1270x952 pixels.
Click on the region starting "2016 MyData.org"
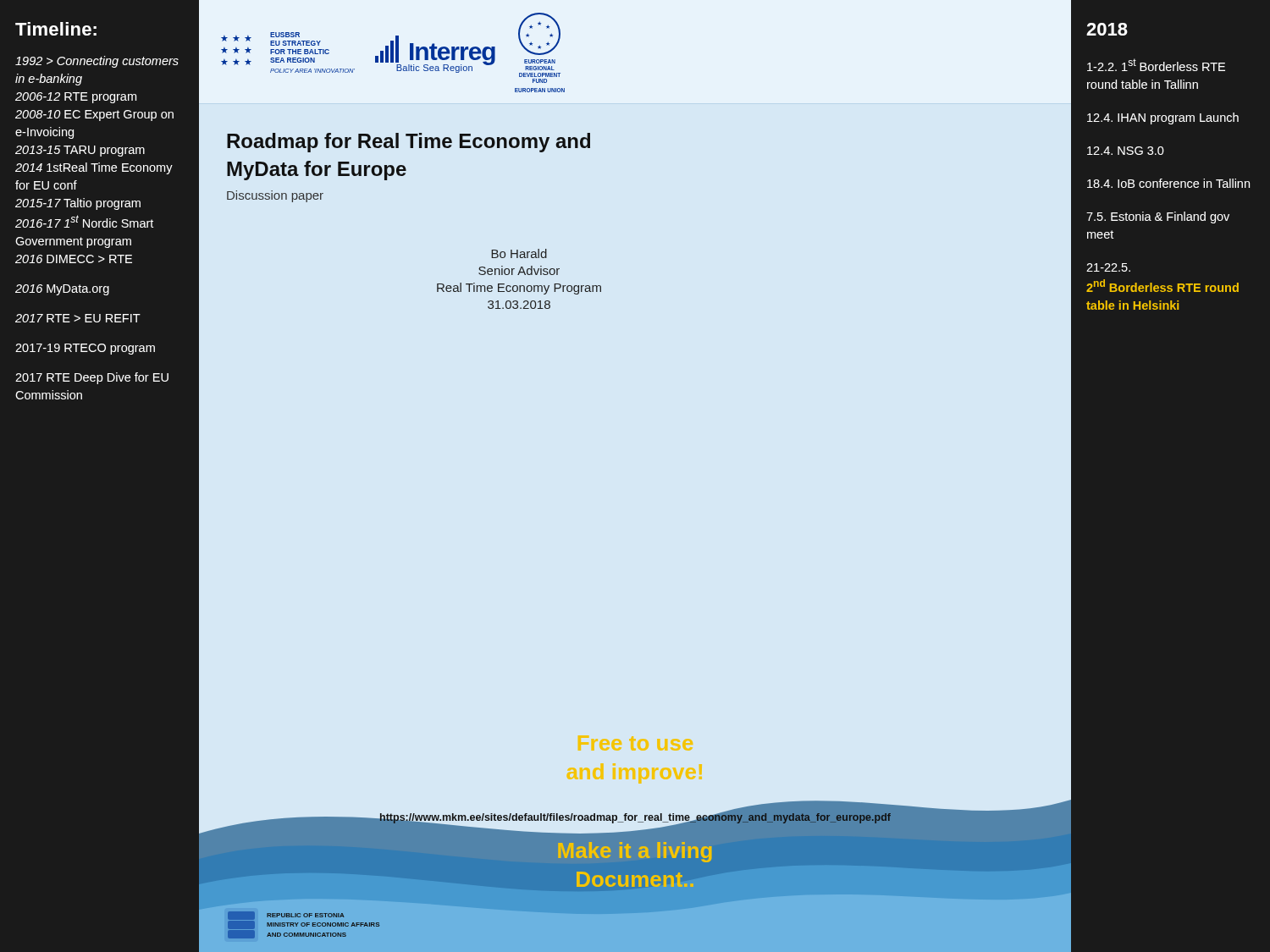click(62, 289)
